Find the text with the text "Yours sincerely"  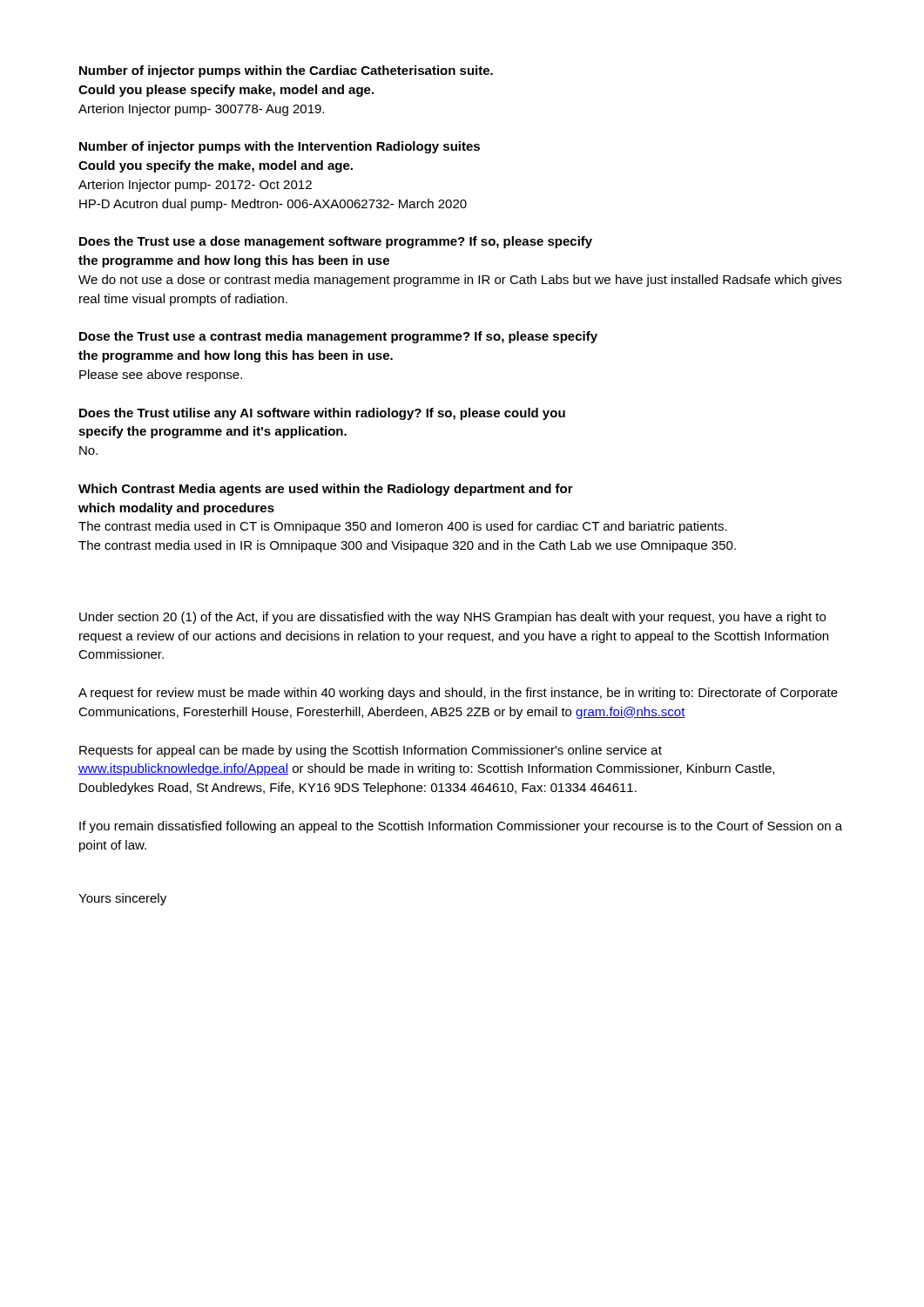point(122,899)
